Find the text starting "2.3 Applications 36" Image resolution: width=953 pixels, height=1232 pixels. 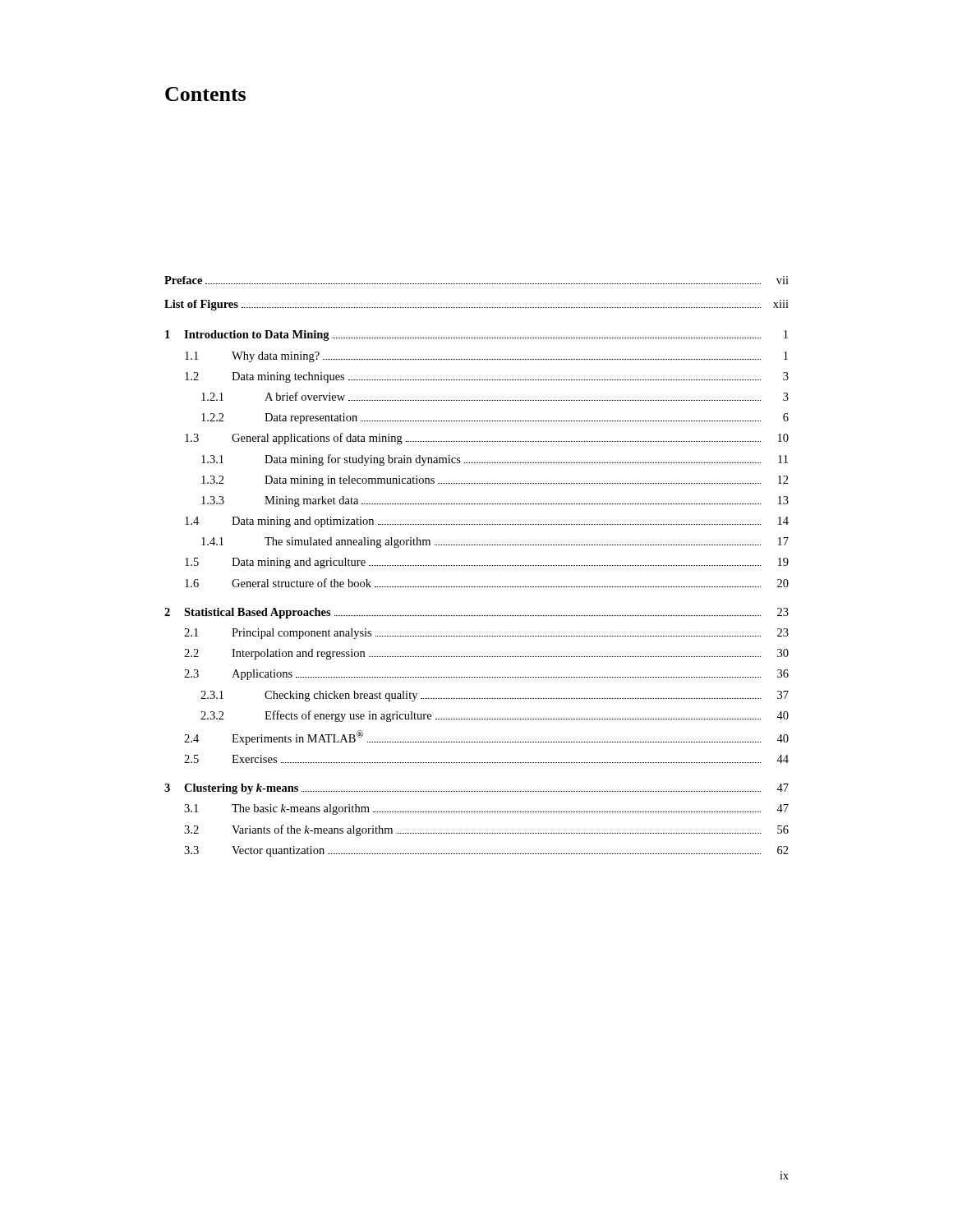click(476, 674)
